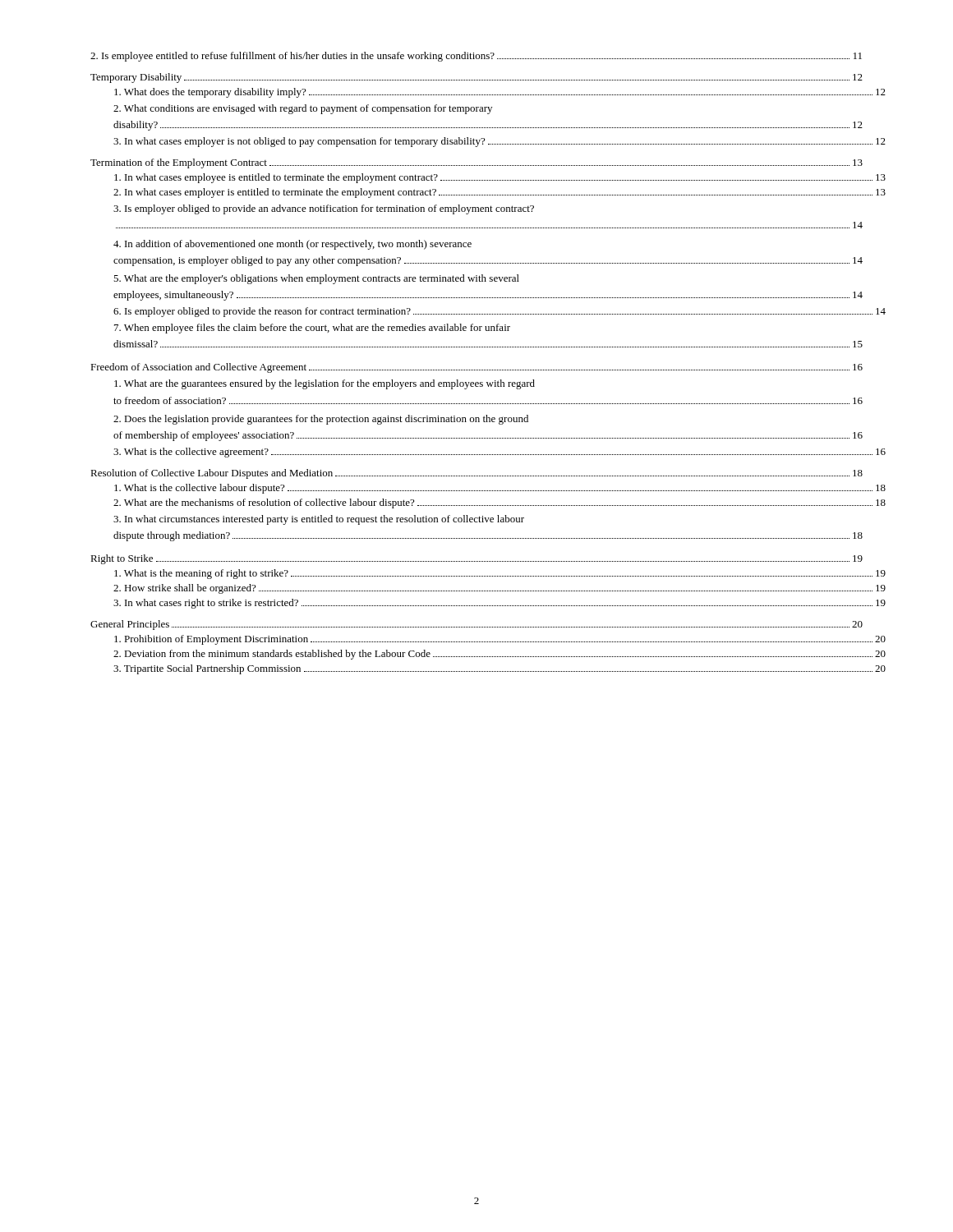Find the list item with the text "Freedom of Association"
953x1232 pixels.
coord(476,367)
